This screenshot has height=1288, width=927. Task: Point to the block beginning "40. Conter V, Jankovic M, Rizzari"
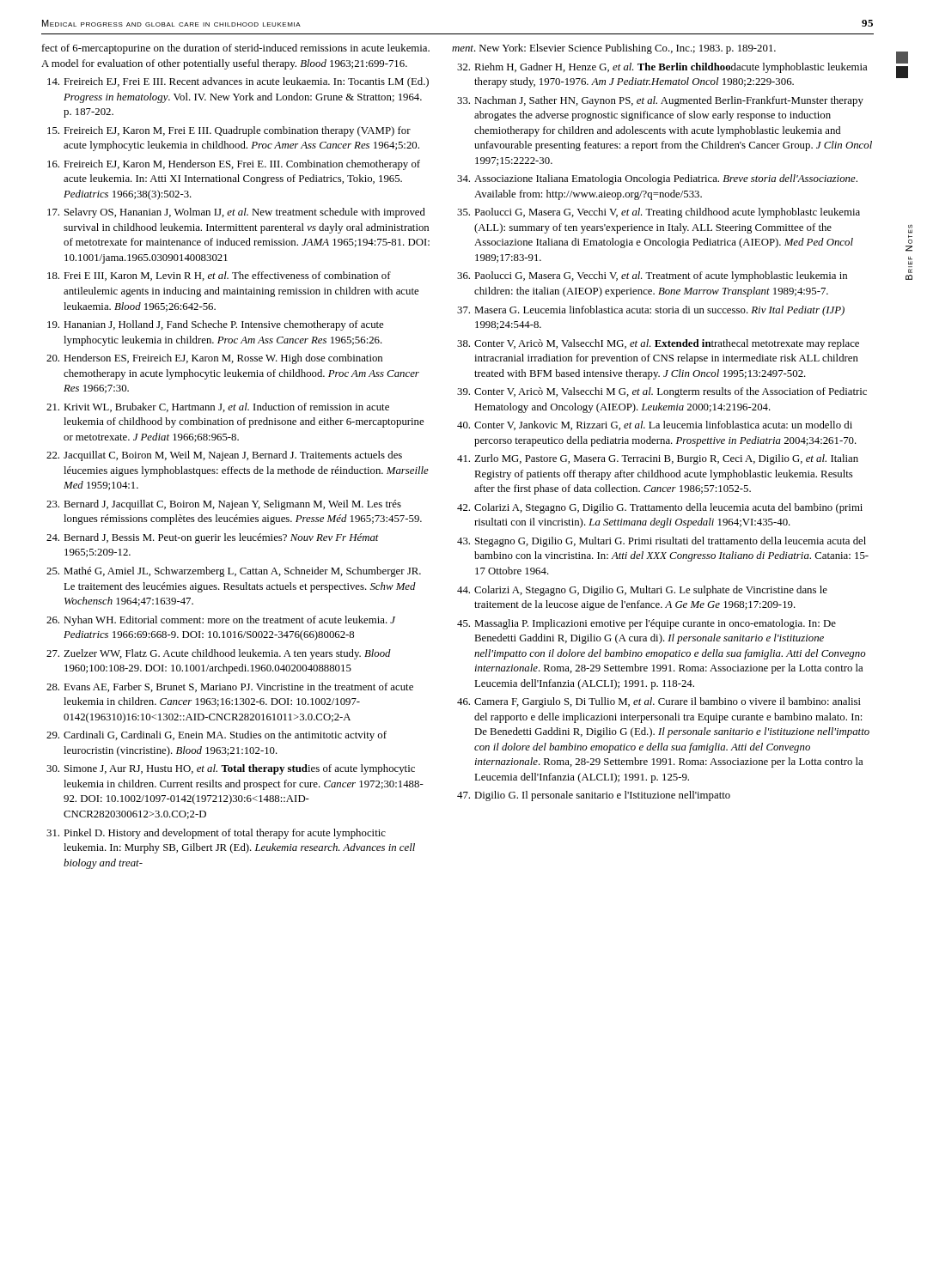coord(663,433)
